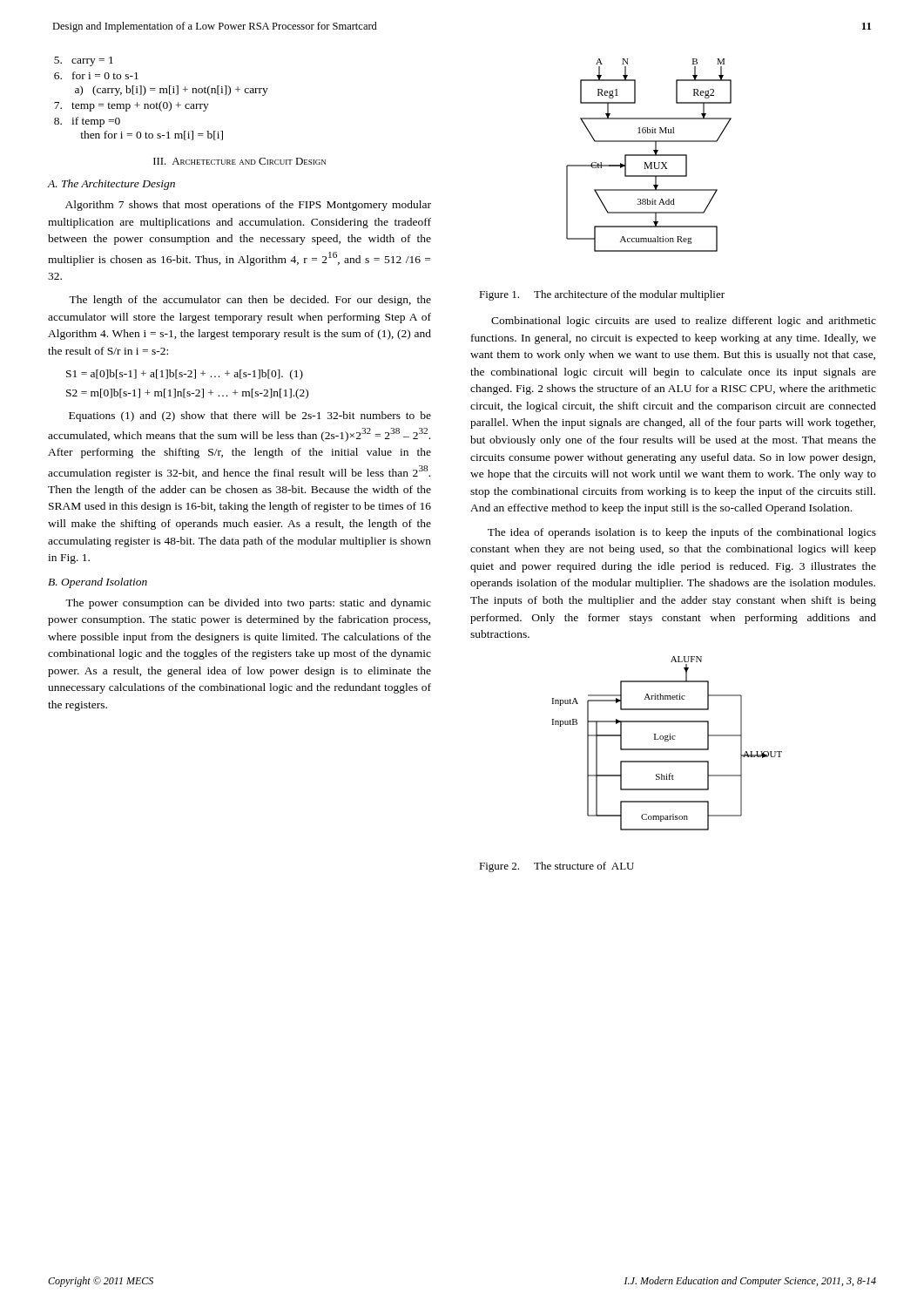The image size is (924, 1307).
Task: Navigate to the block starting "B. Operand Isolation"
Action: tap(98, 581)
